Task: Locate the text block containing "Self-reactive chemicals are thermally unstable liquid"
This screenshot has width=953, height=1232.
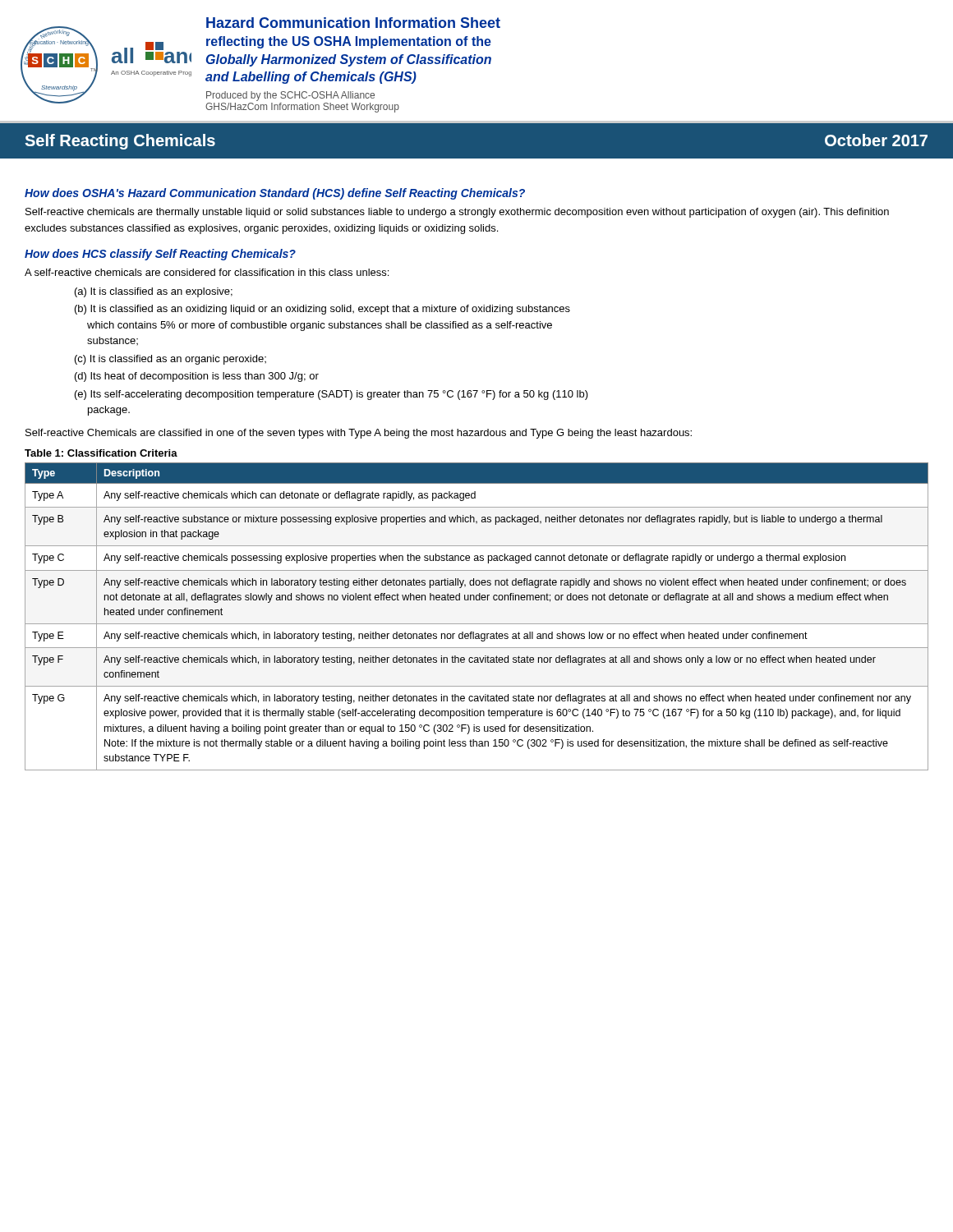Action: click(x=457, y=220)
